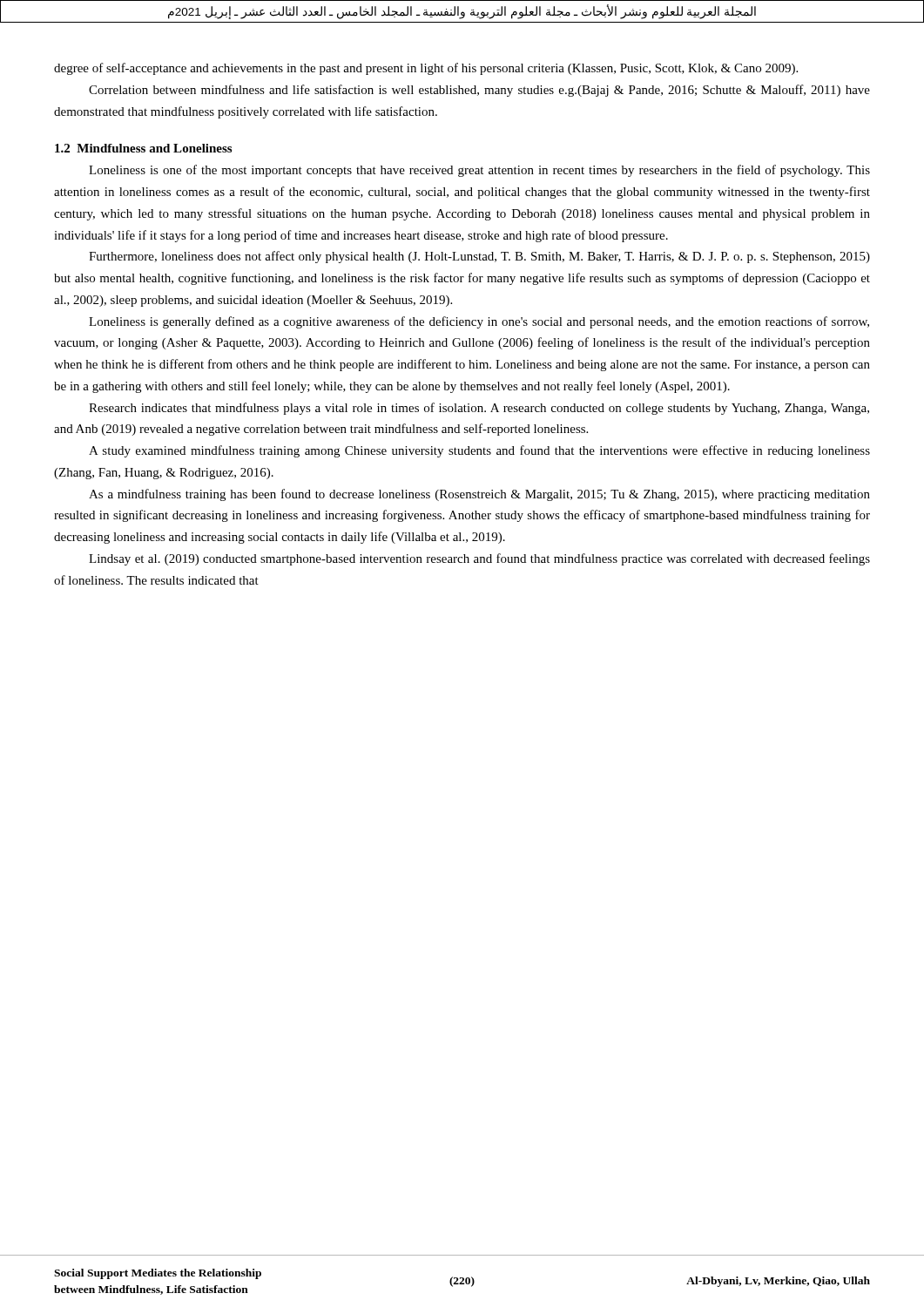
Task: Find the text starting "A study examined mindfulness training"
Action: tap(462, 462)
